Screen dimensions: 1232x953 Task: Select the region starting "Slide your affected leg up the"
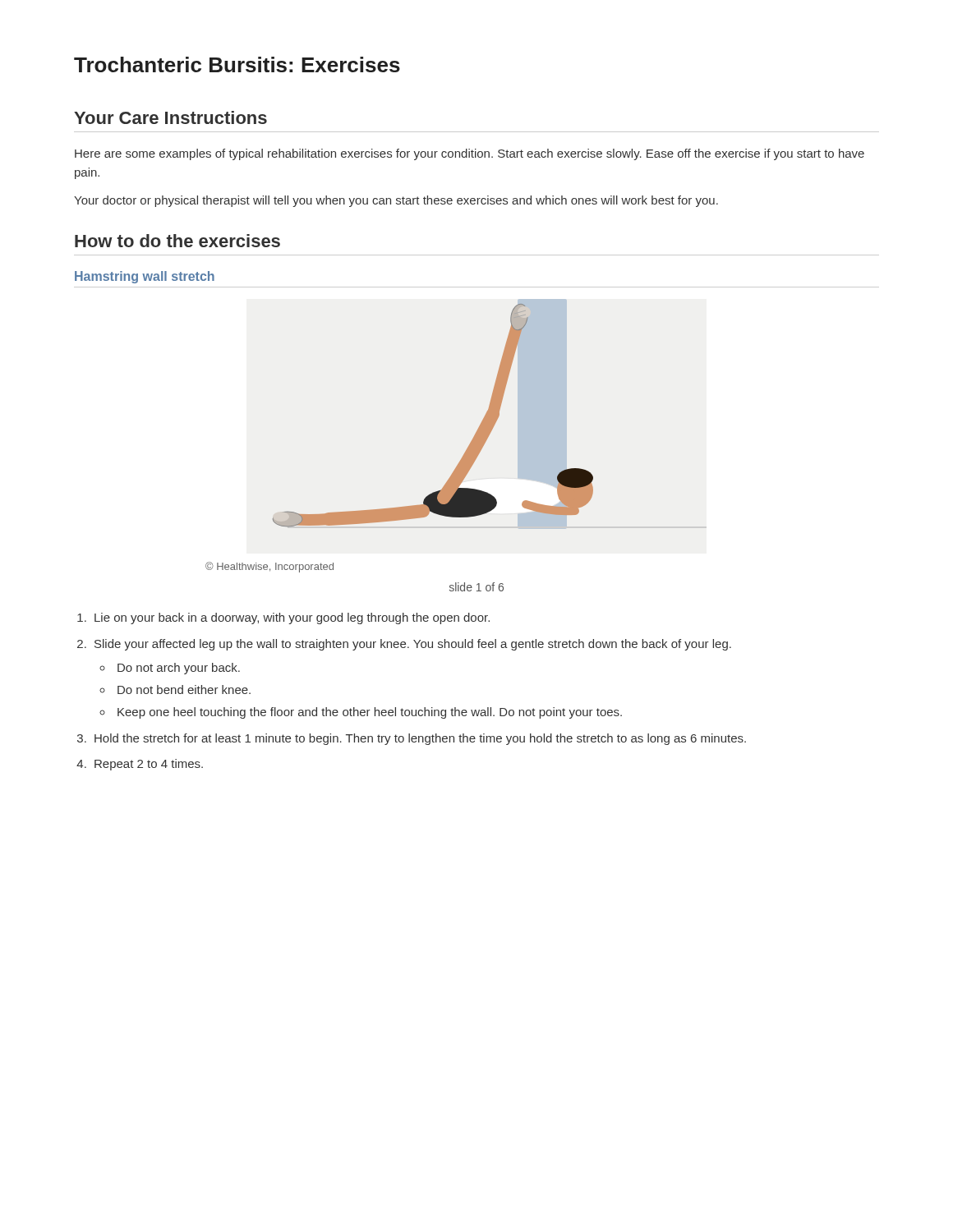point(413,645)
